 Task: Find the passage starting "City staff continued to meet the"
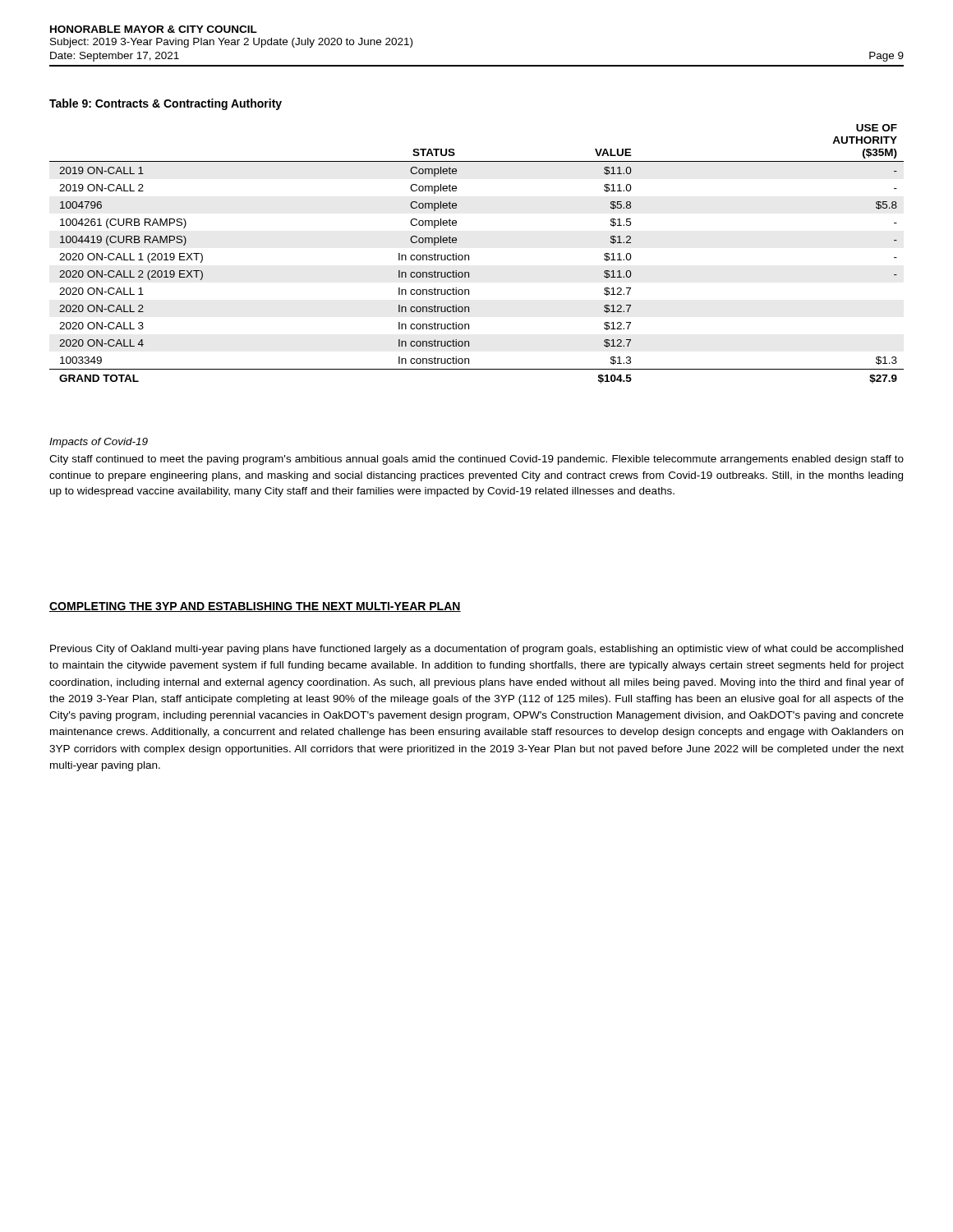pyautogui.click(x=476, y=475)
